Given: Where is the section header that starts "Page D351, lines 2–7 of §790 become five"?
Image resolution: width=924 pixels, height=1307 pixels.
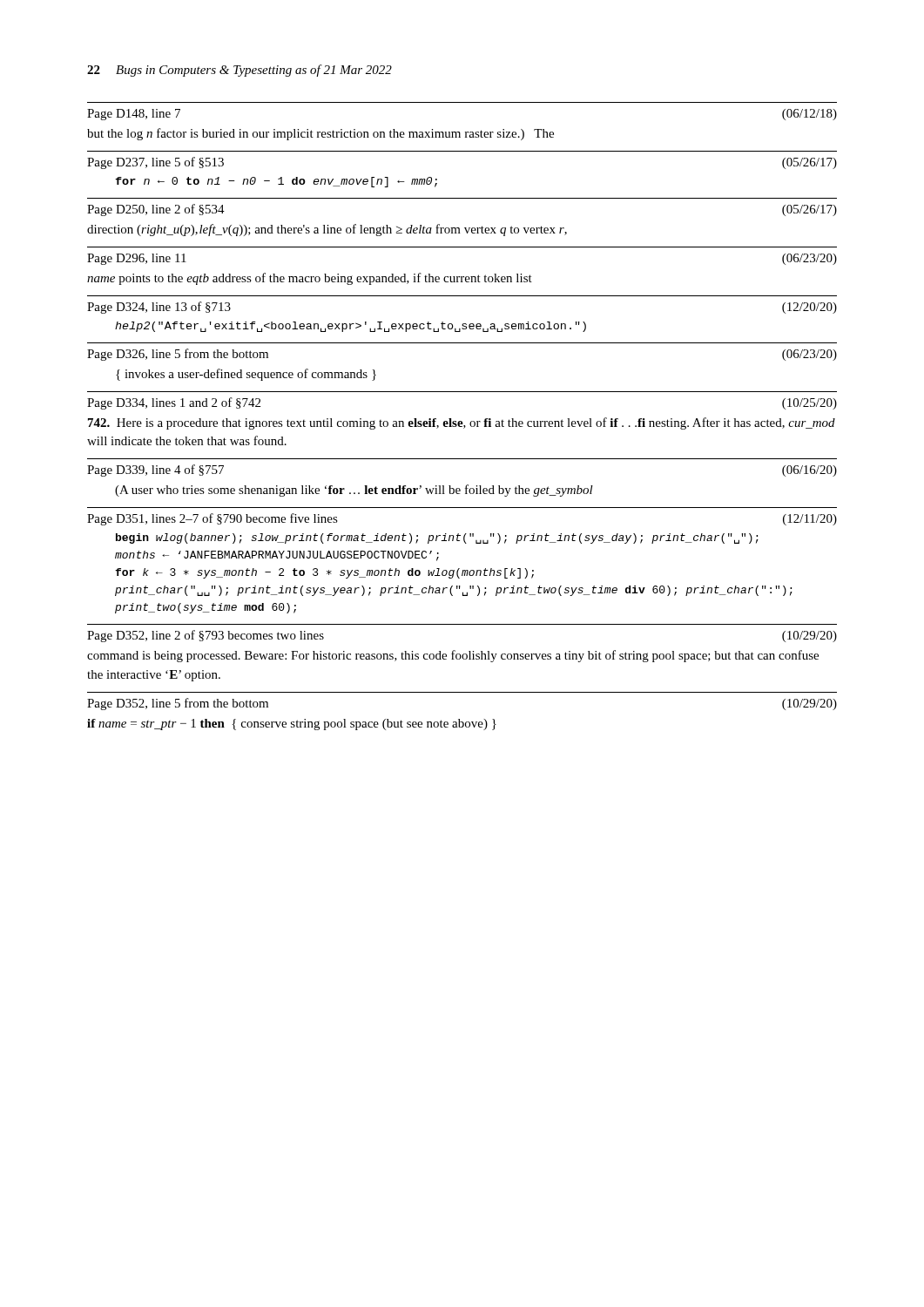Looking at the screenshot, I should [462, 519].
